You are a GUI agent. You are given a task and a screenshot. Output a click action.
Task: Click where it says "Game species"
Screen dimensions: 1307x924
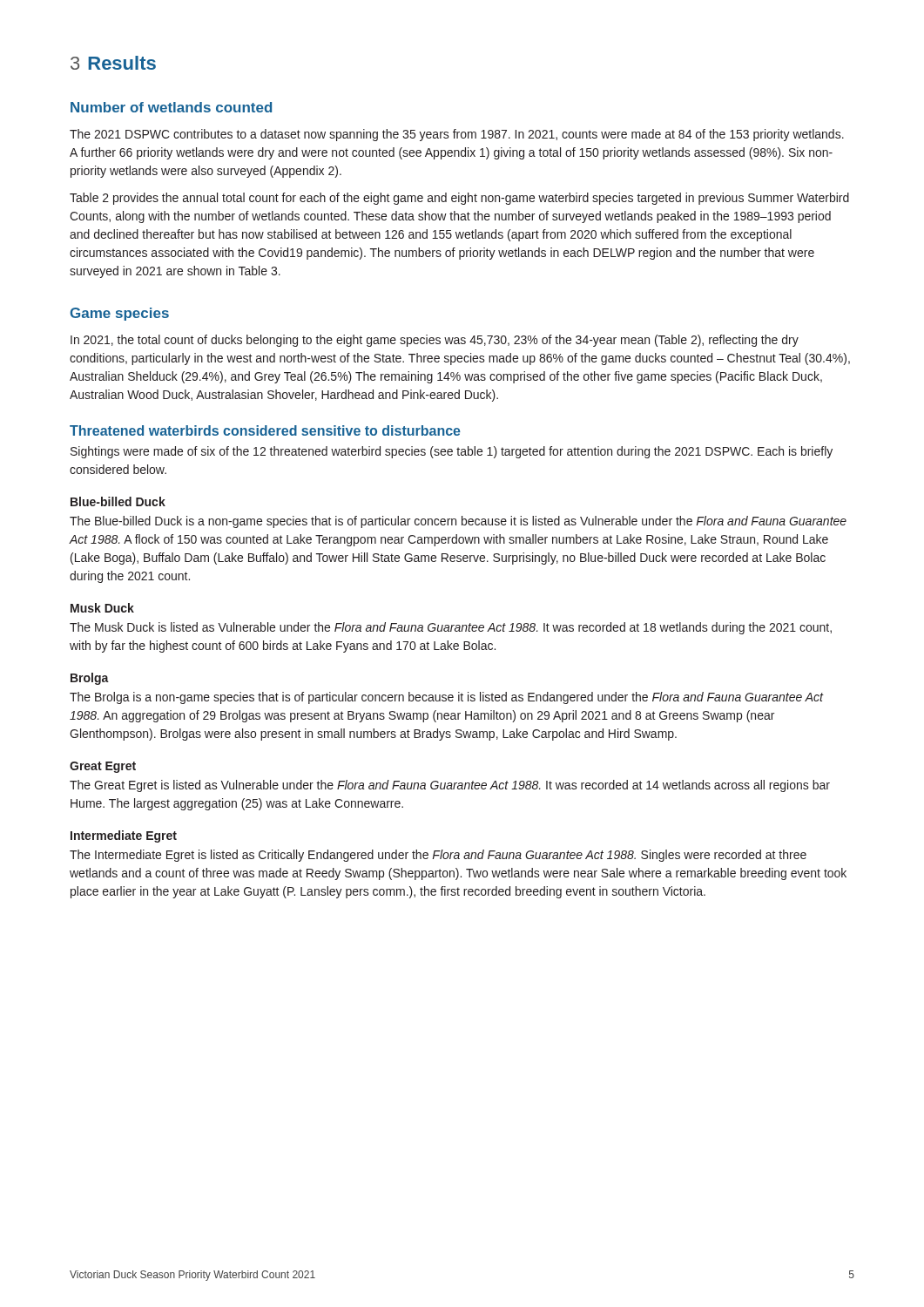click(x=119, y=313)
